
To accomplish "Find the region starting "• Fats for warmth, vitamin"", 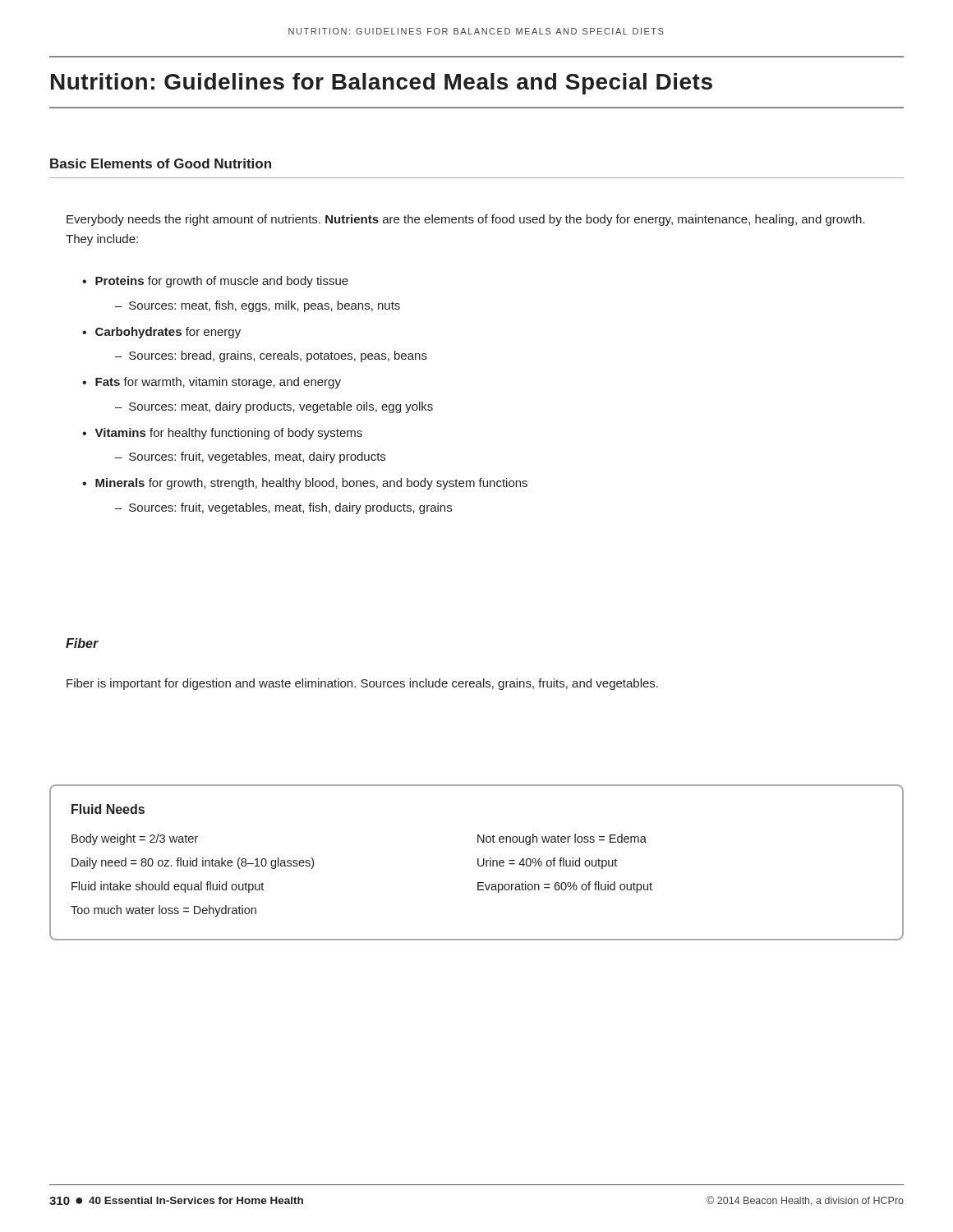I will [x=212, y=383].
